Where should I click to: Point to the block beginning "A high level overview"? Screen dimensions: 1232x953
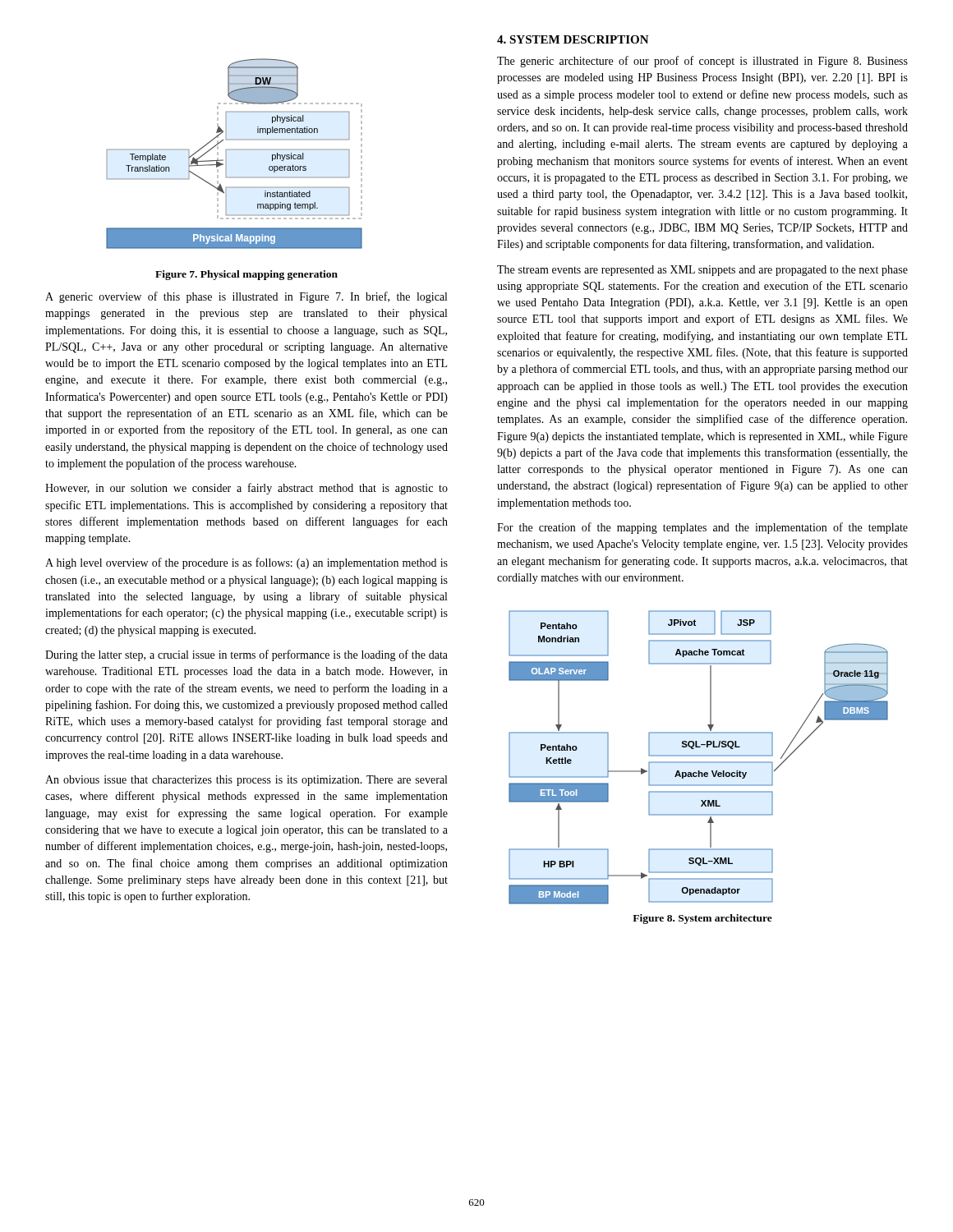246,597
